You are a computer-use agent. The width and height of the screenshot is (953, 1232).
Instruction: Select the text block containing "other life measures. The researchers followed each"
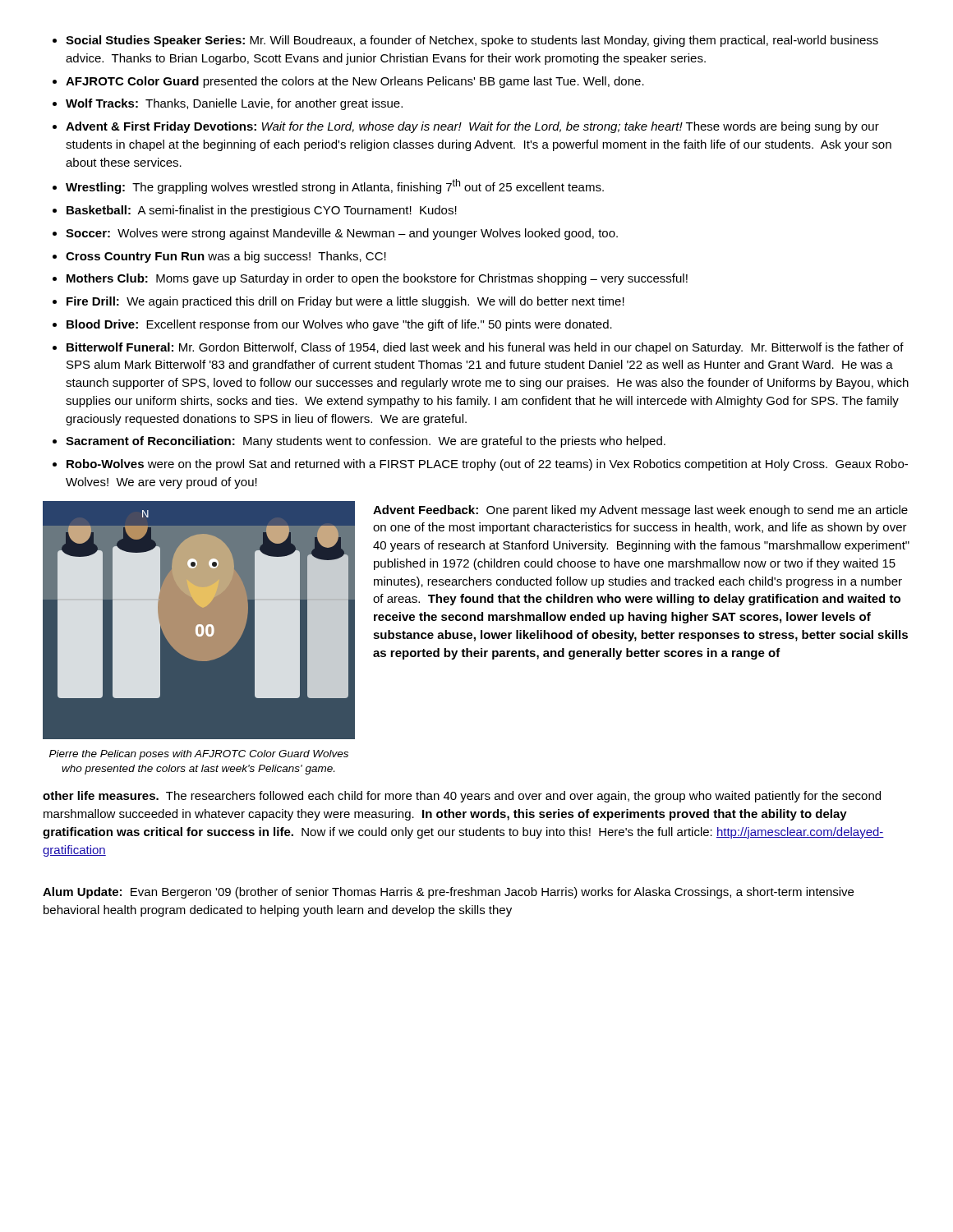pos(463,822)
